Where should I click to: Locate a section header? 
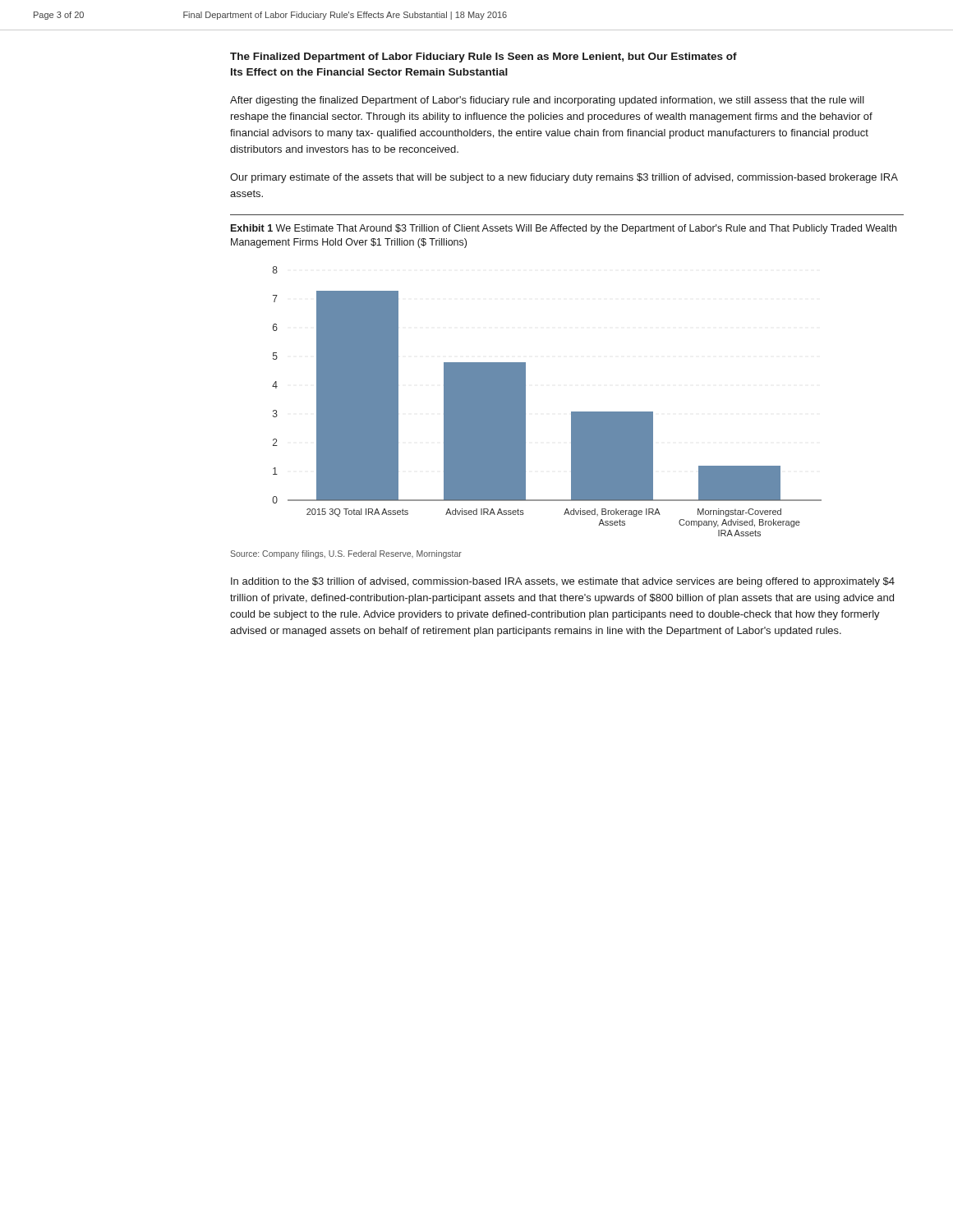pyautogui.click(x=483, y=64)
